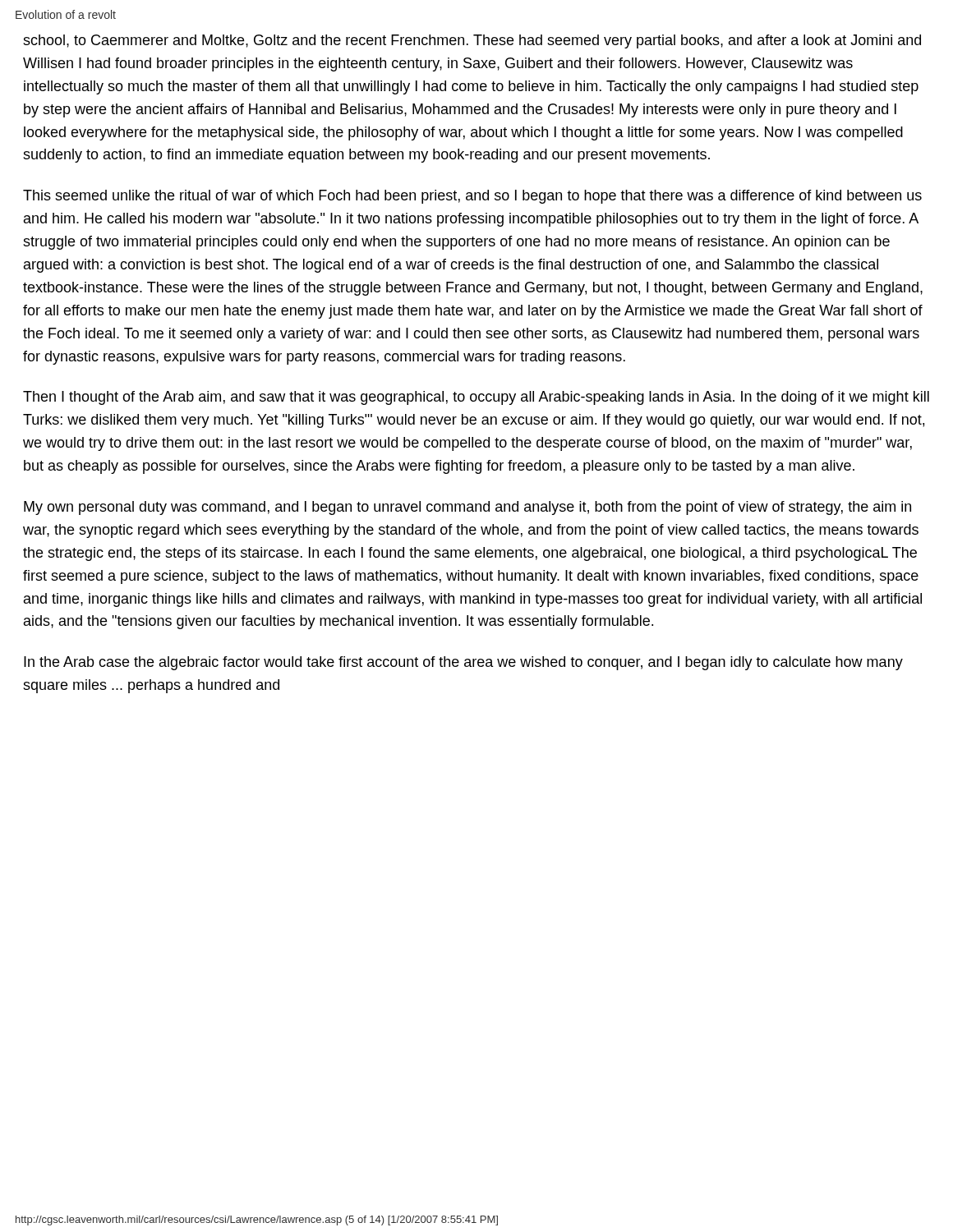Navigate to the passage starting "school, to Caemmerer and Moltke, Goltz"
Screen dimensions: 1232x953
472,98
